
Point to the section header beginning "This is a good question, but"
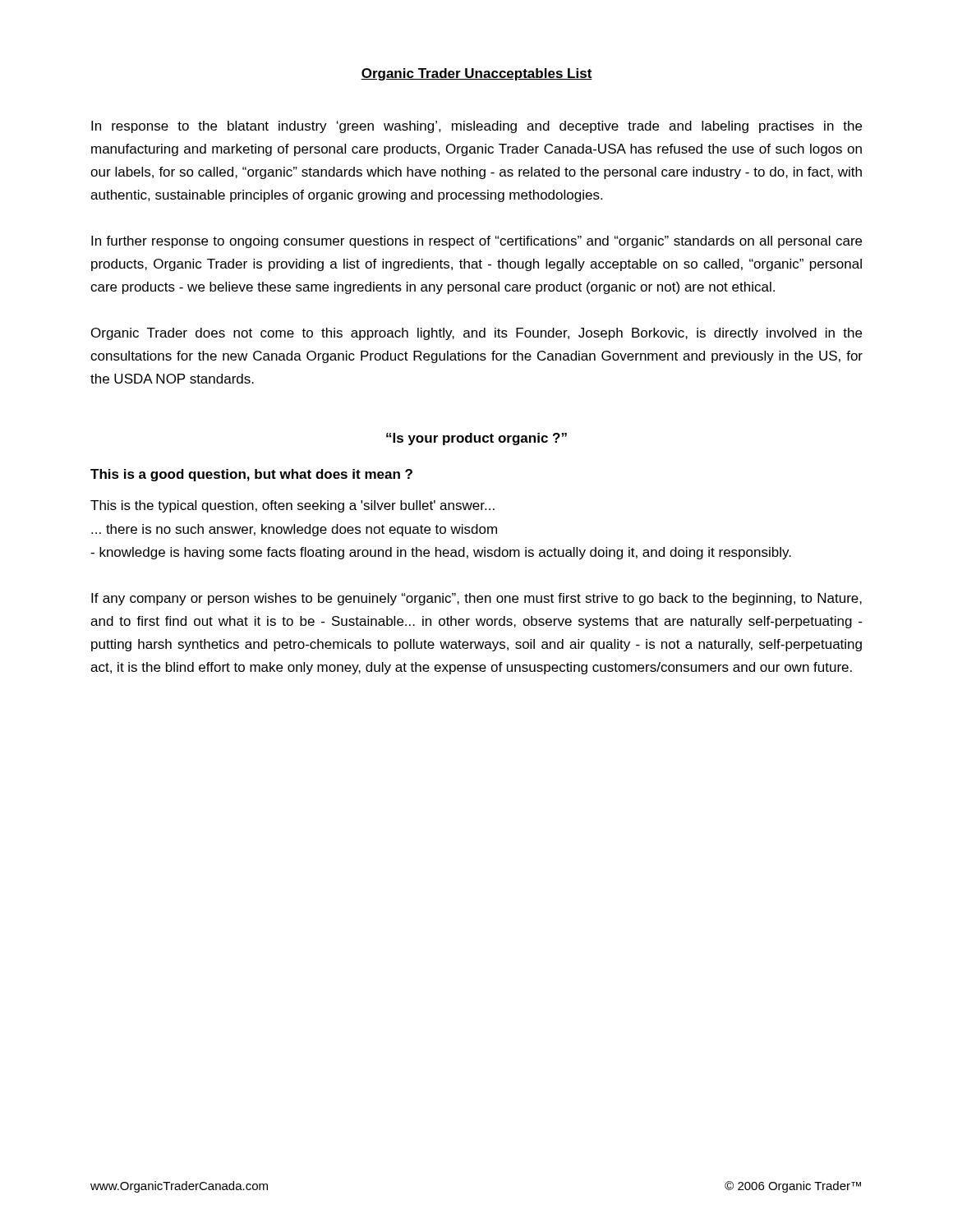tap(252, 475)
